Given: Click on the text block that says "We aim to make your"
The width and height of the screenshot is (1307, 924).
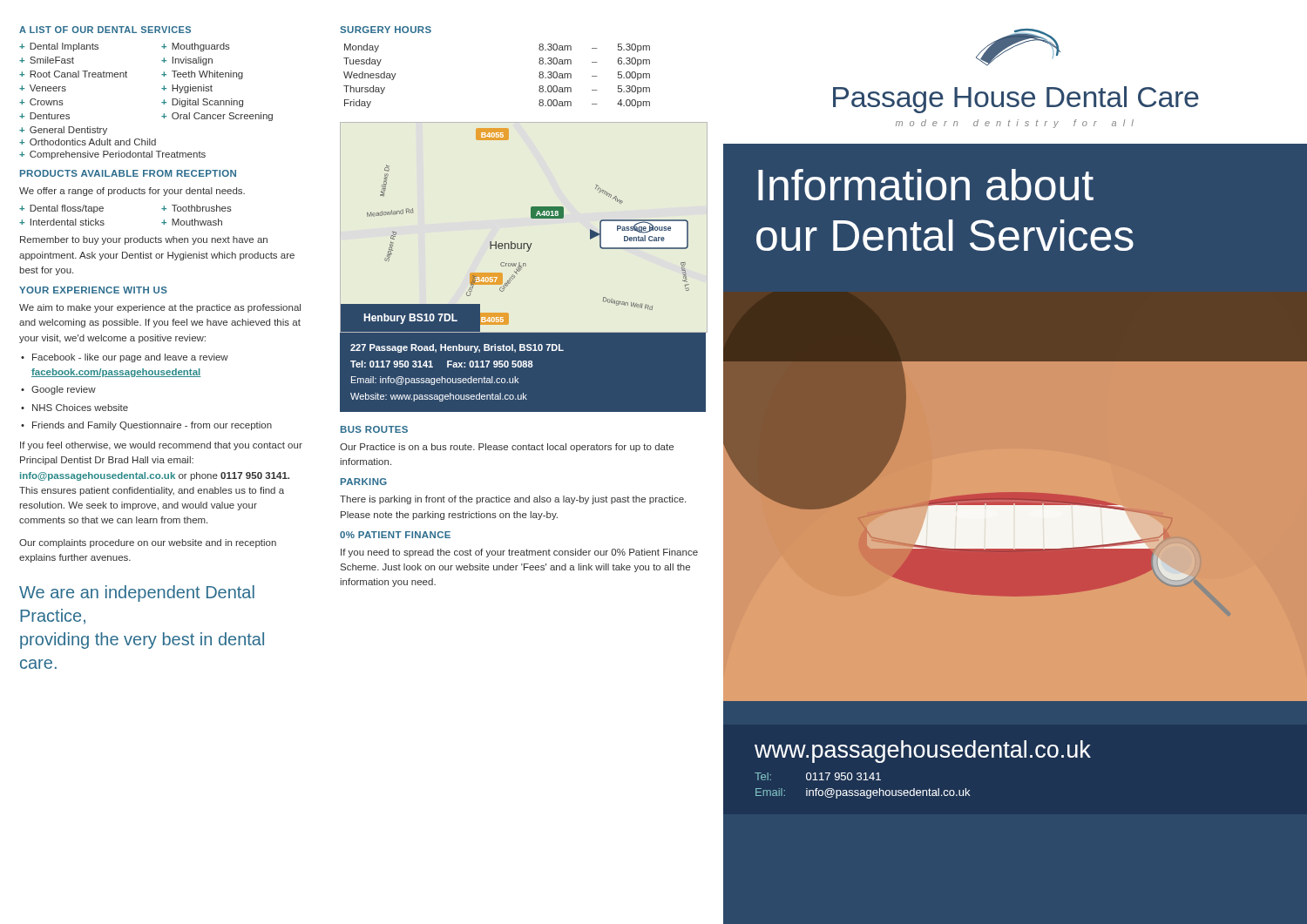Looking at the screenshot, I should point(160,322).
